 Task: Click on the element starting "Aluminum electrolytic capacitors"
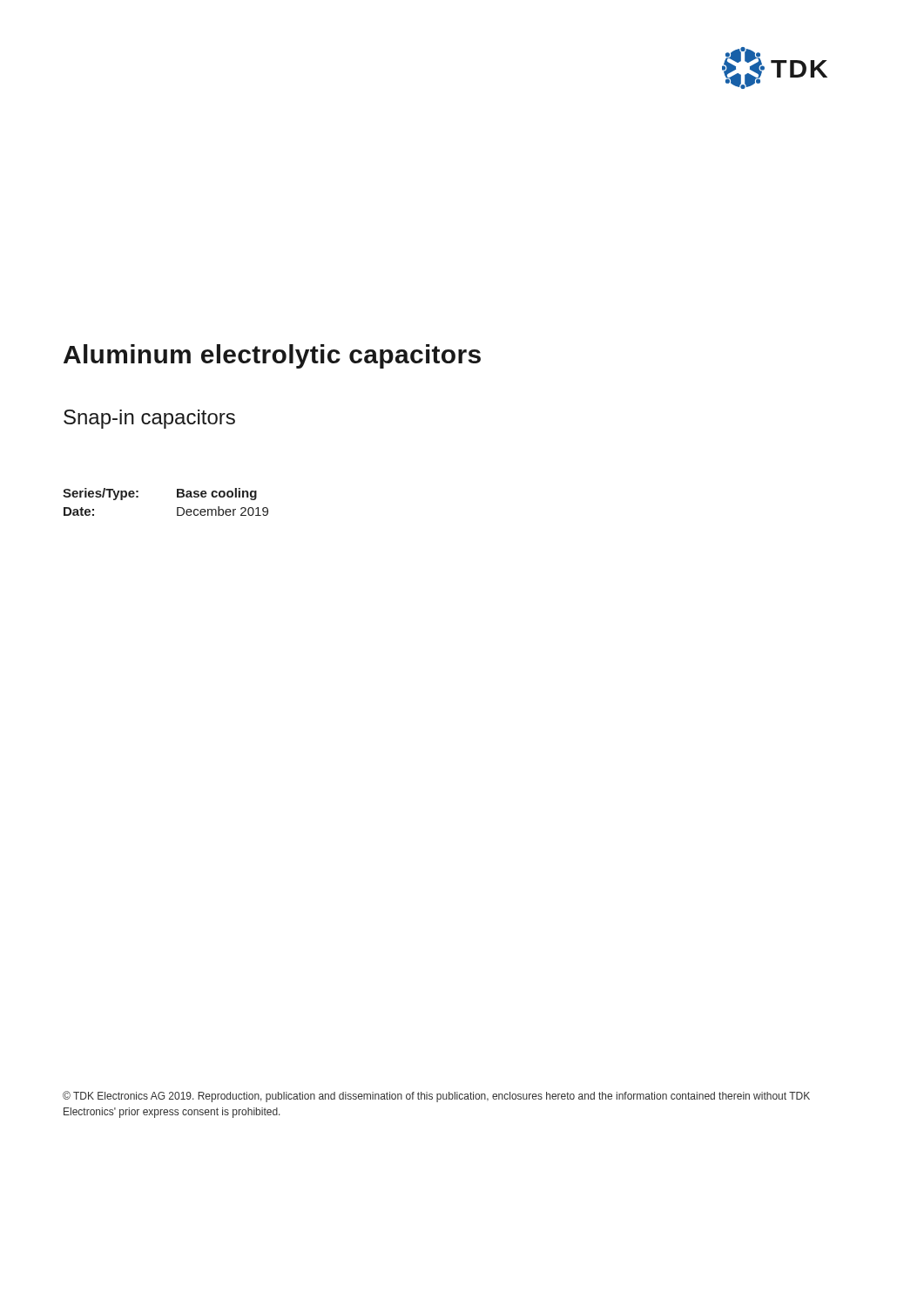tap(272, 354)
